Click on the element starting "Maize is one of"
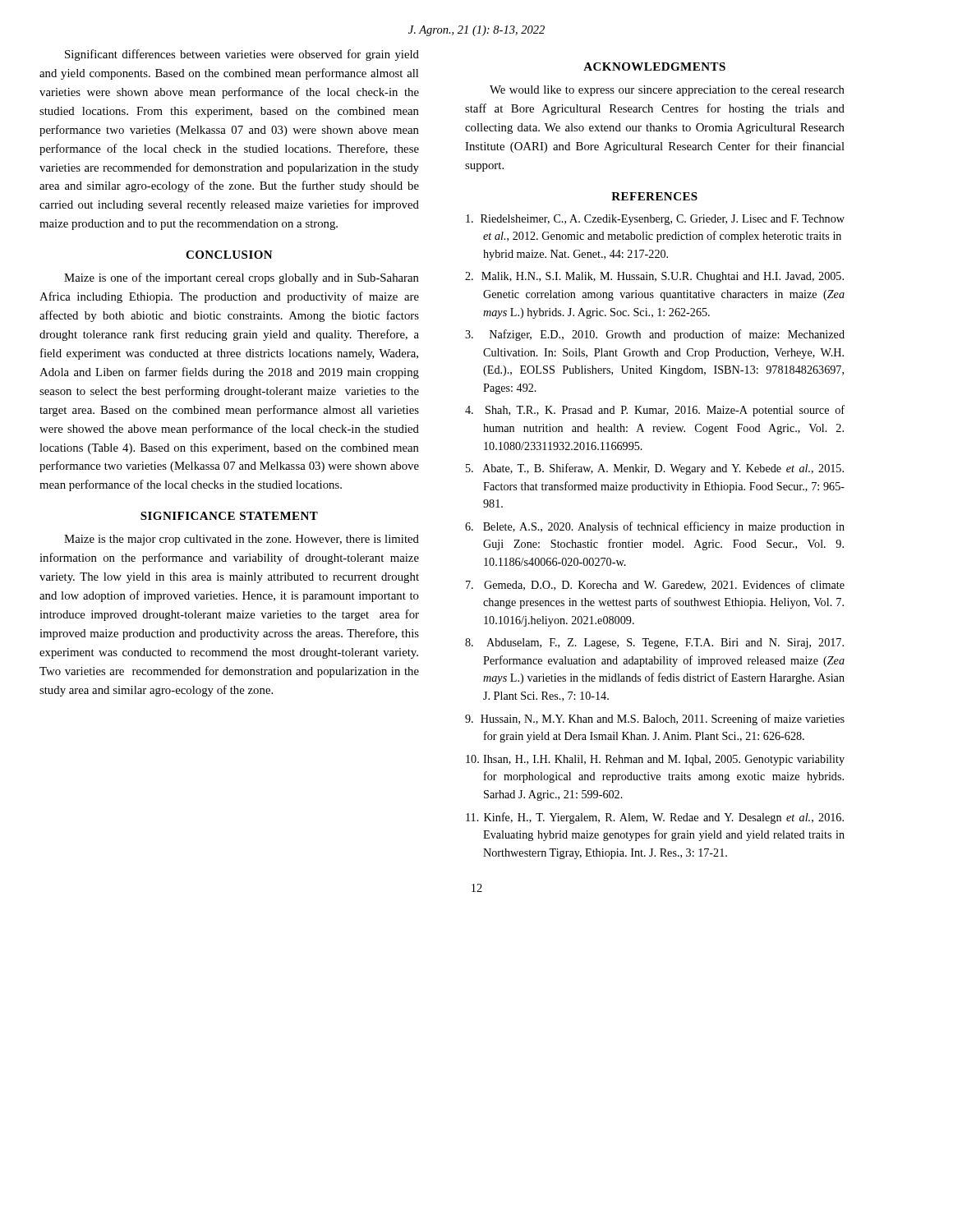The image size is (953, 1232). [x=229, y=382]
